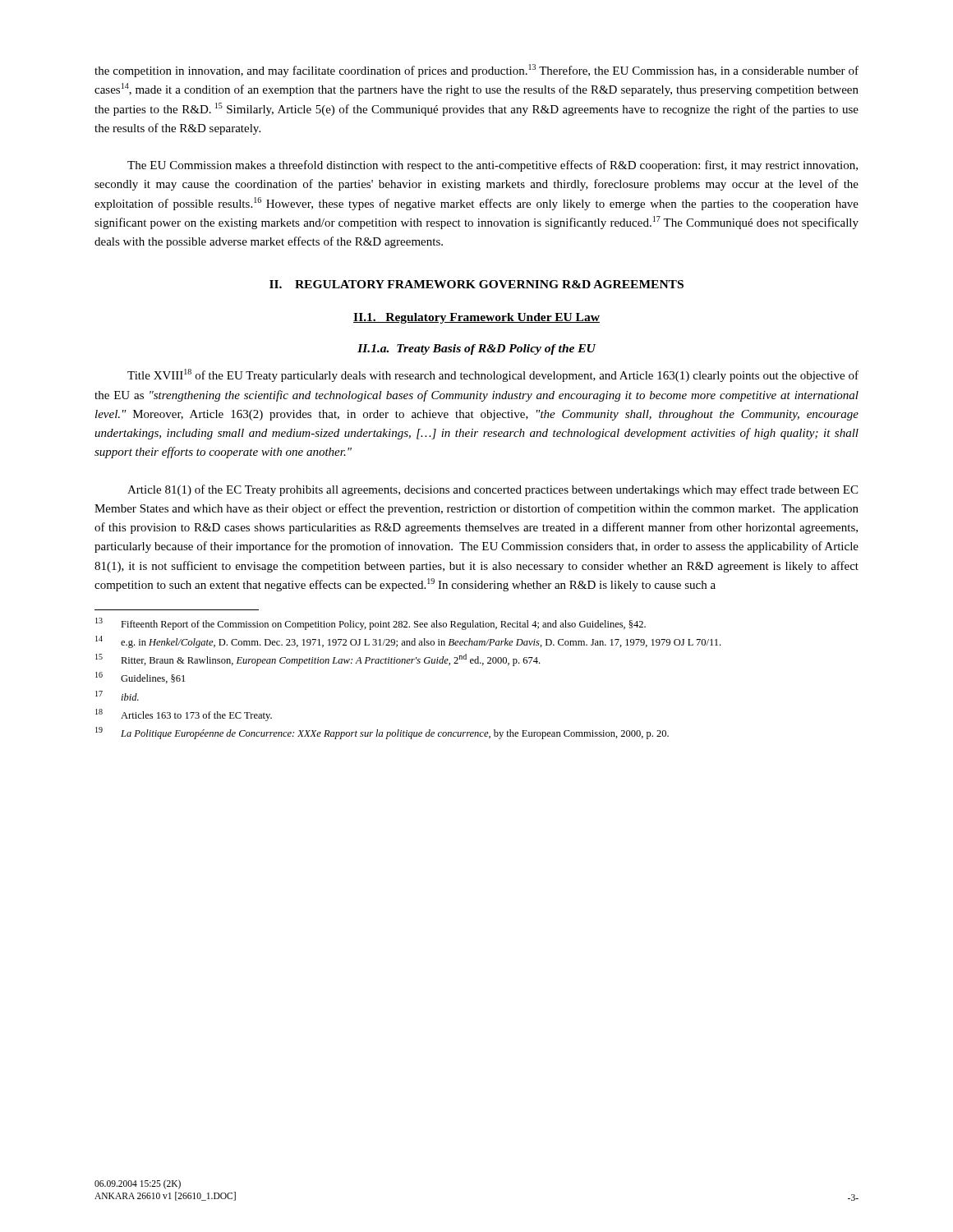Select the footnote that says "17 ibid."
Viewport: 953px width, 1232px height.
(131, 696)
